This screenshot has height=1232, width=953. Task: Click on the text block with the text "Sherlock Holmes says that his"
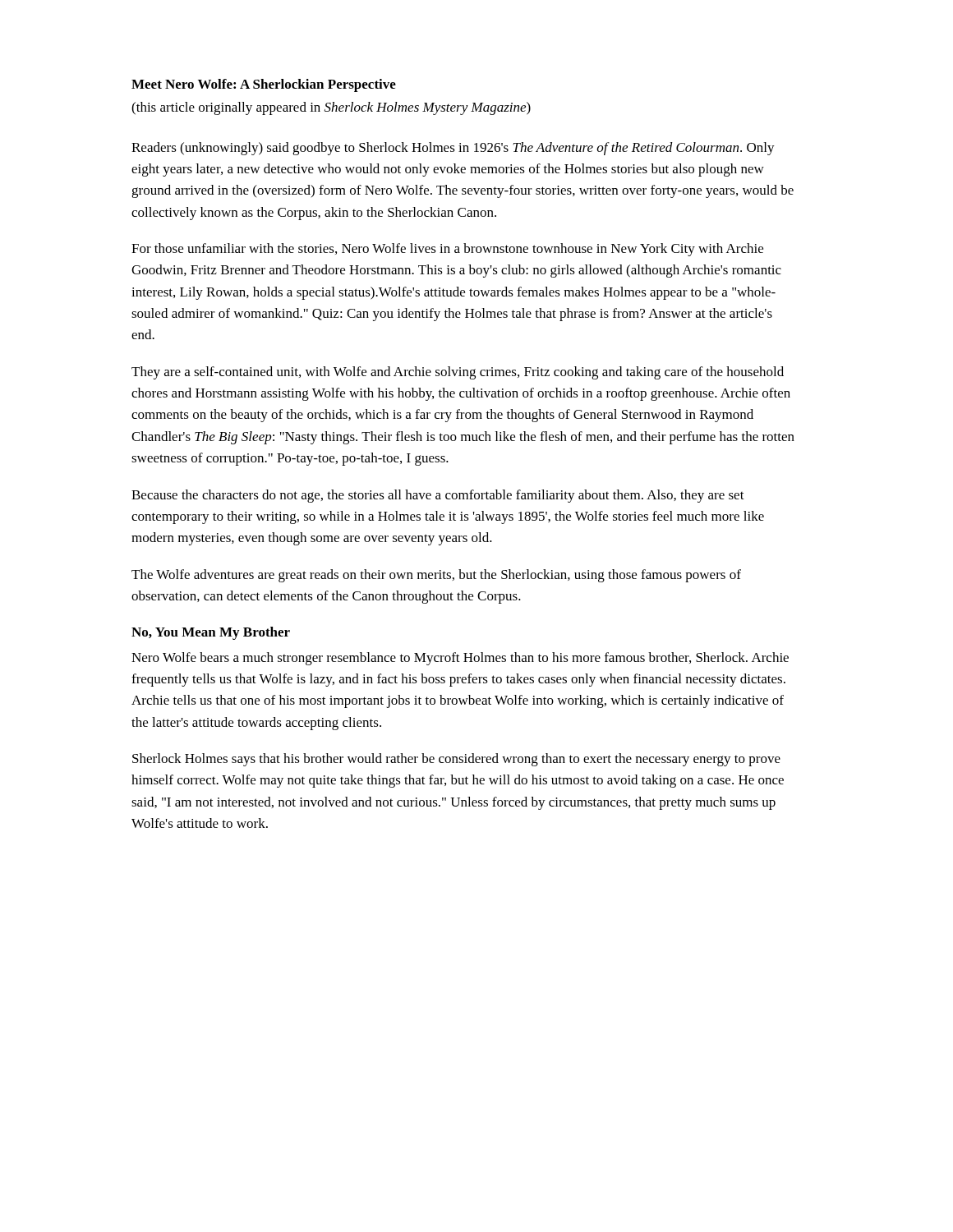click(464, 791)
